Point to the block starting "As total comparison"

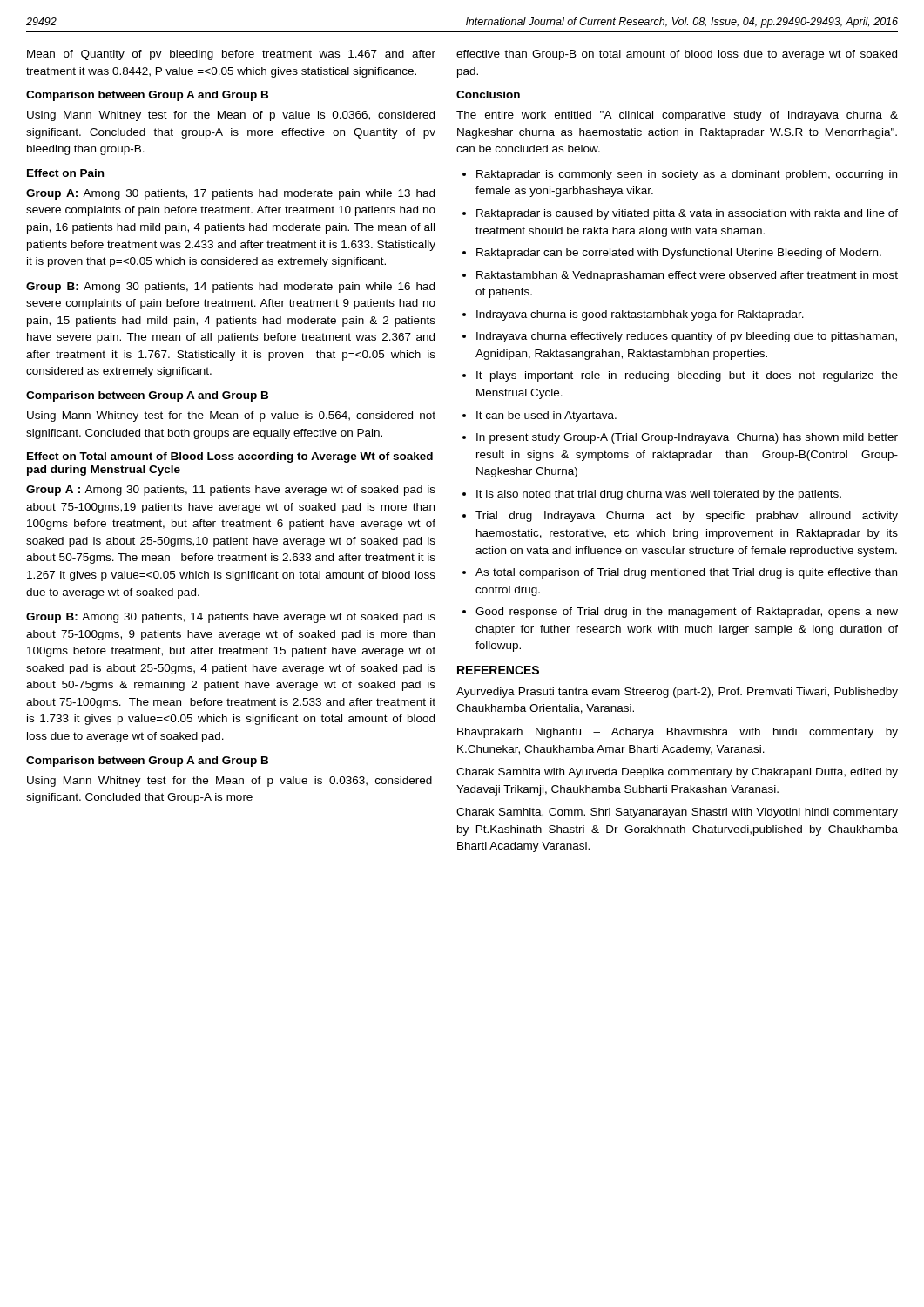(687, 581)
